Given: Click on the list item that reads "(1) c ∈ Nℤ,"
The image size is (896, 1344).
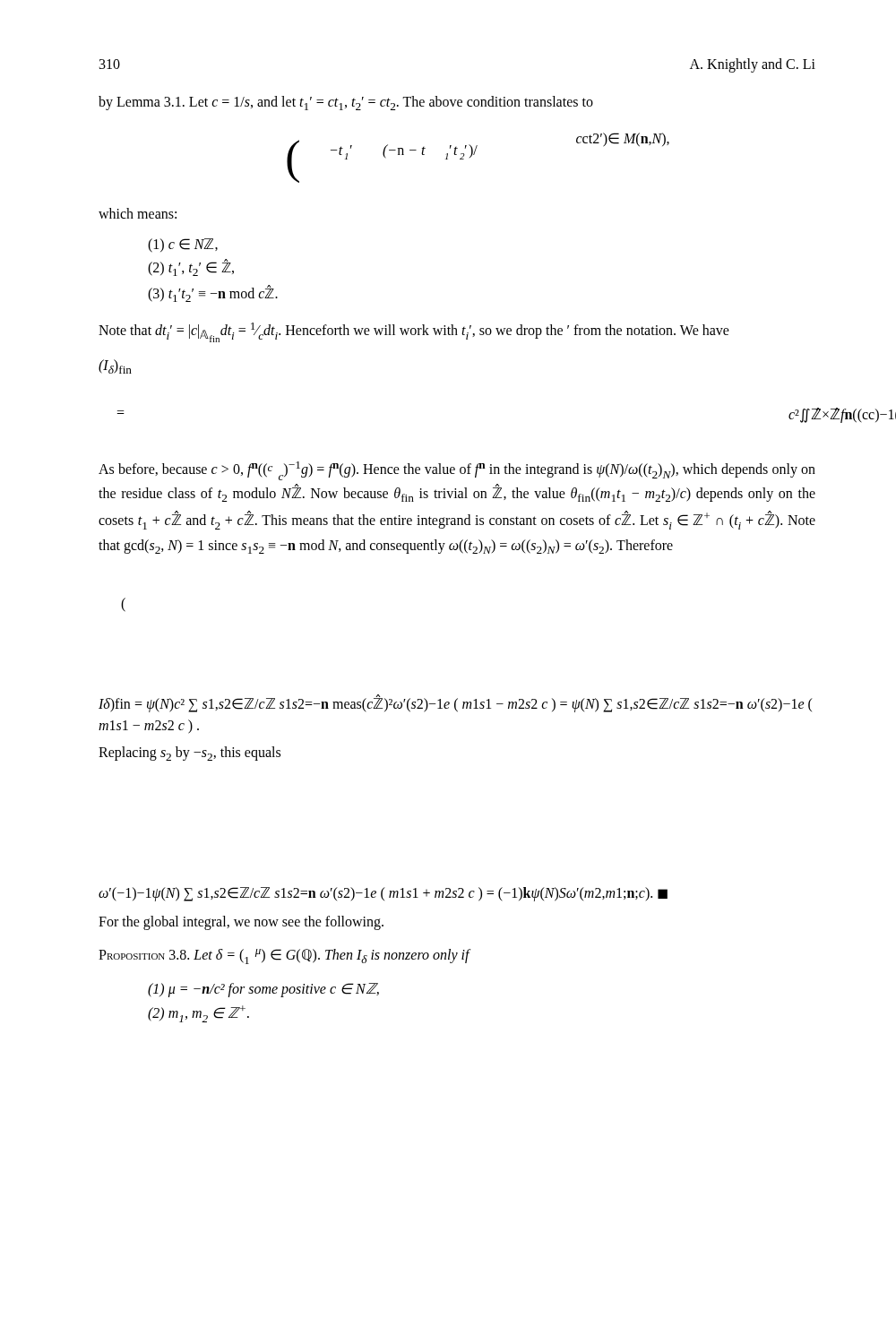Looking at the screenshot, I should click(183, 244).
